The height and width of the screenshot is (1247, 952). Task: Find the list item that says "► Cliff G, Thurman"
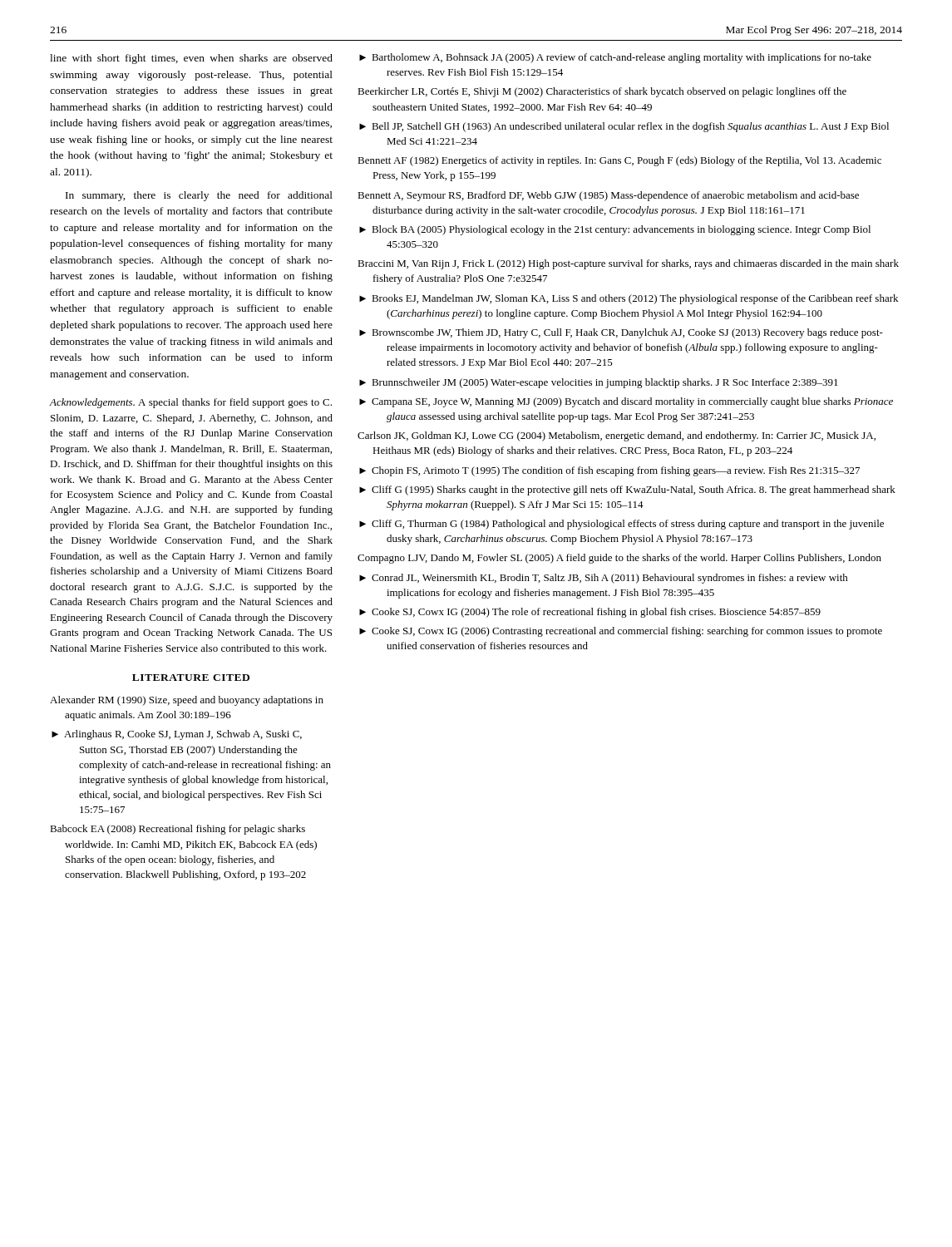coord(630,531)
